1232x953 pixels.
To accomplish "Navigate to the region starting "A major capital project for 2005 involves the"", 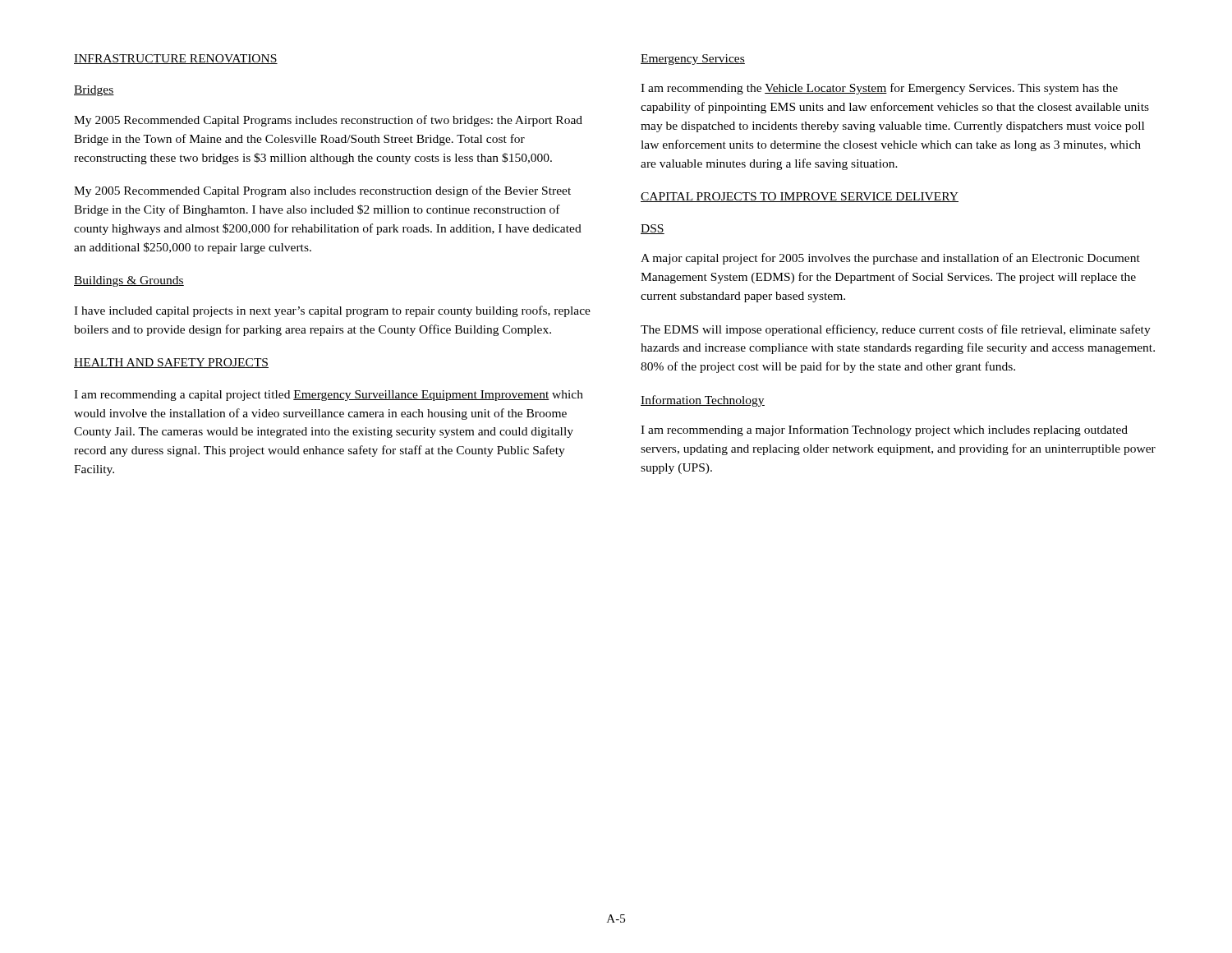I will 890,277.
